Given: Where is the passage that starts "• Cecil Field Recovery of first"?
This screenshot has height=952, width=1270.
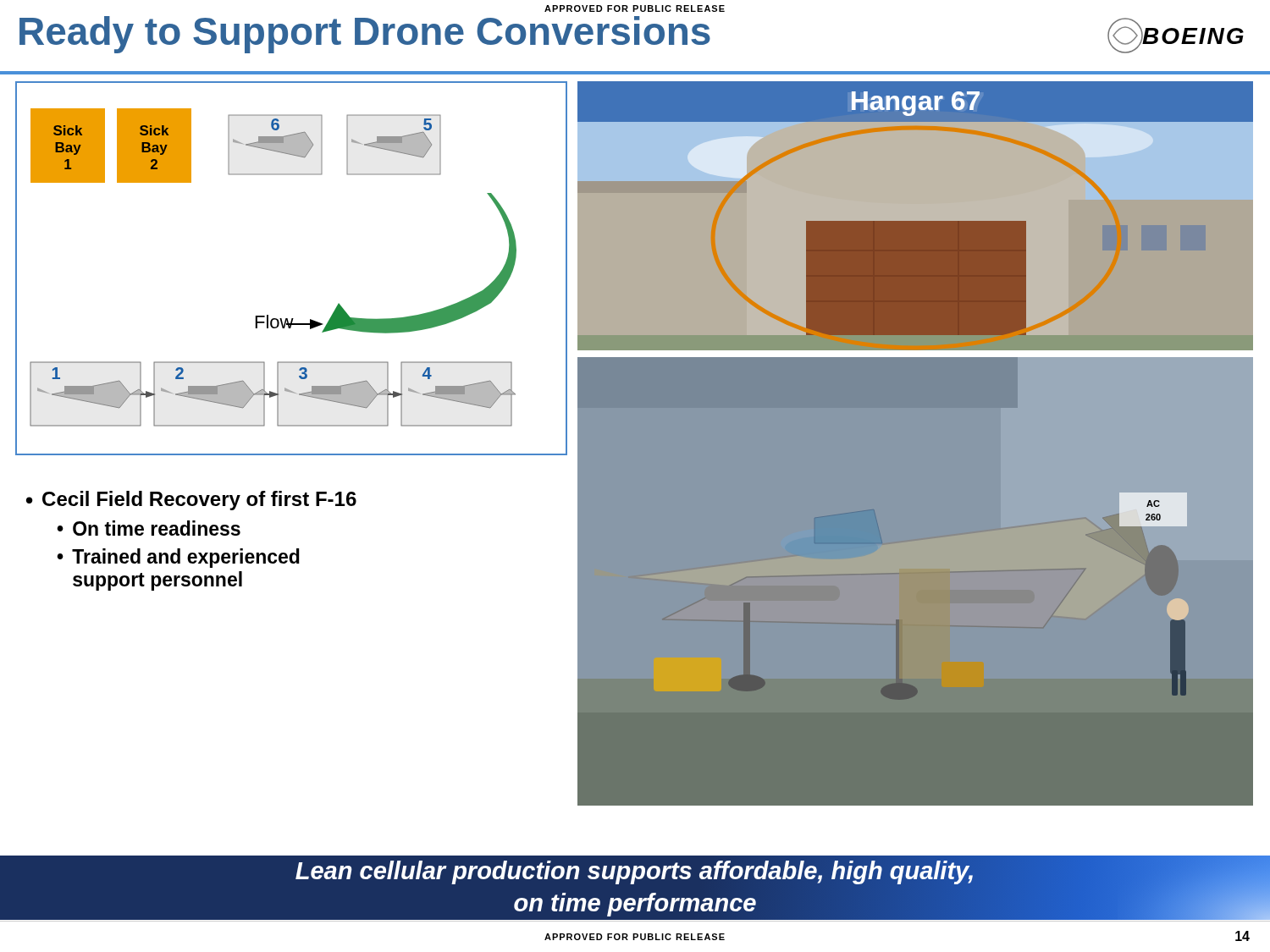Looking at the screenshot, I should click(191, 501).
